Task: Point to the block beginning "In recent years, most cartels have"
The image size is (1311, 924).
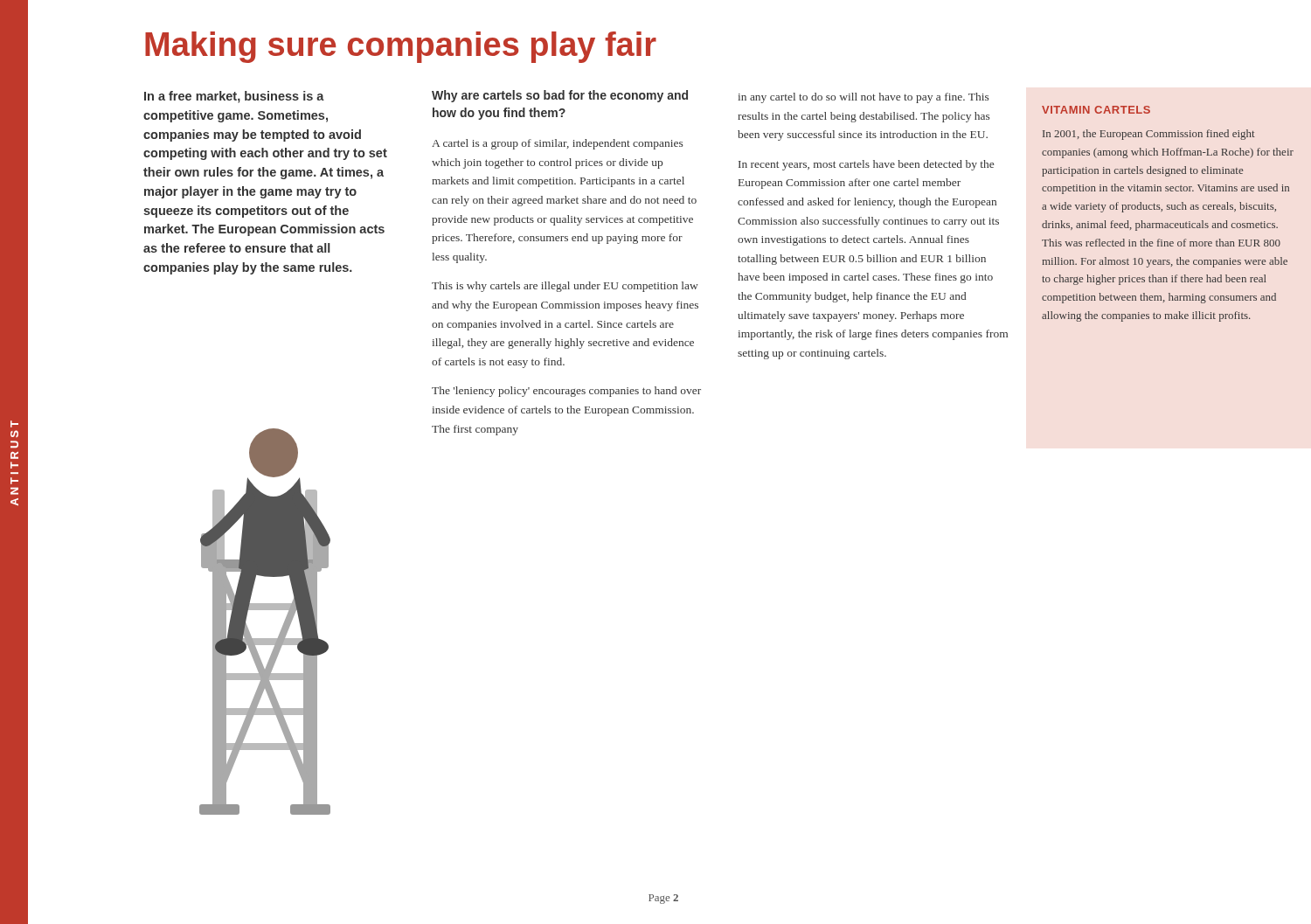Action: (x=873, y=258)
